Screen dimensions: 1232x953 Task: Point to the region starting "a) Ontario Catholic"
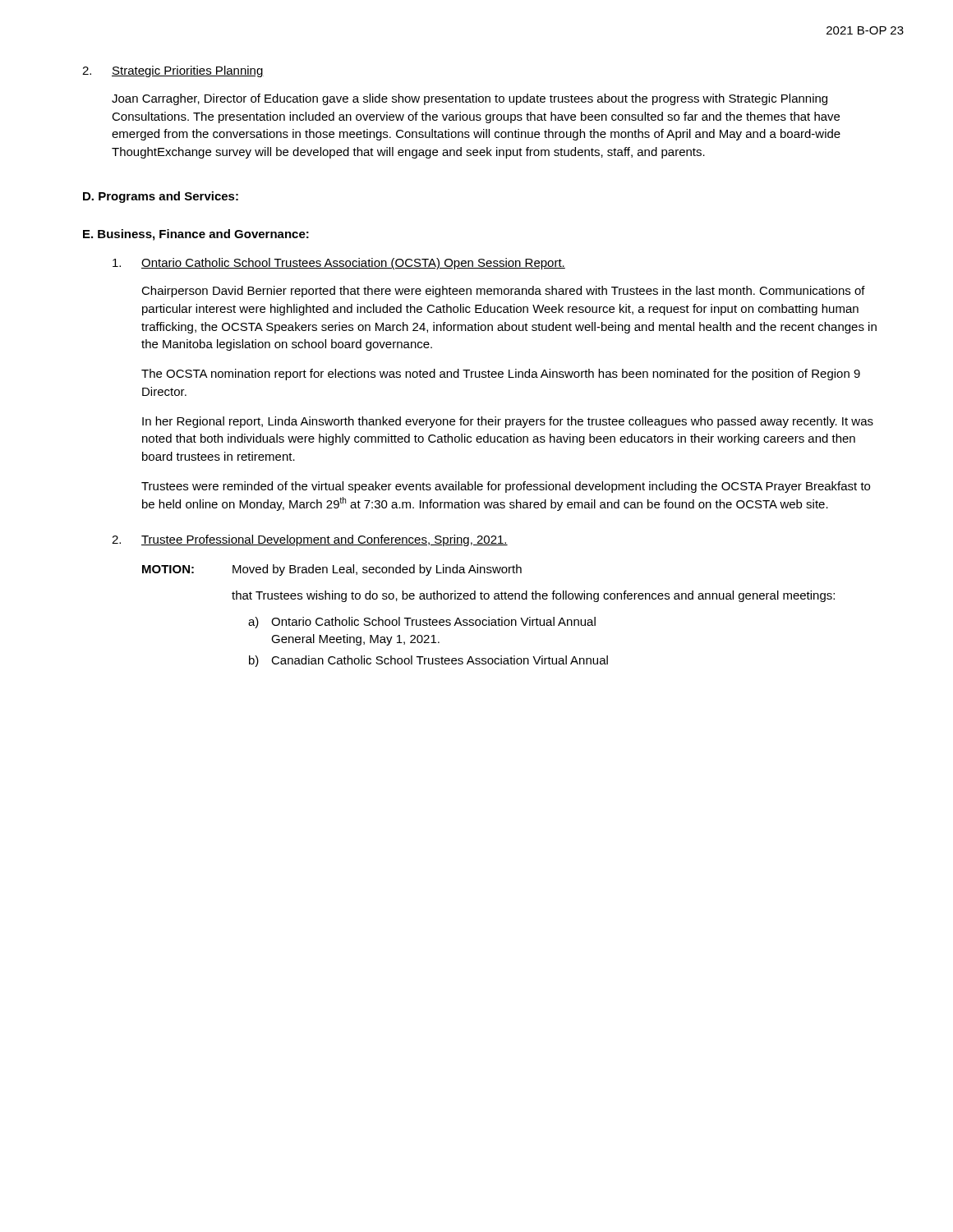pos(422,630)
